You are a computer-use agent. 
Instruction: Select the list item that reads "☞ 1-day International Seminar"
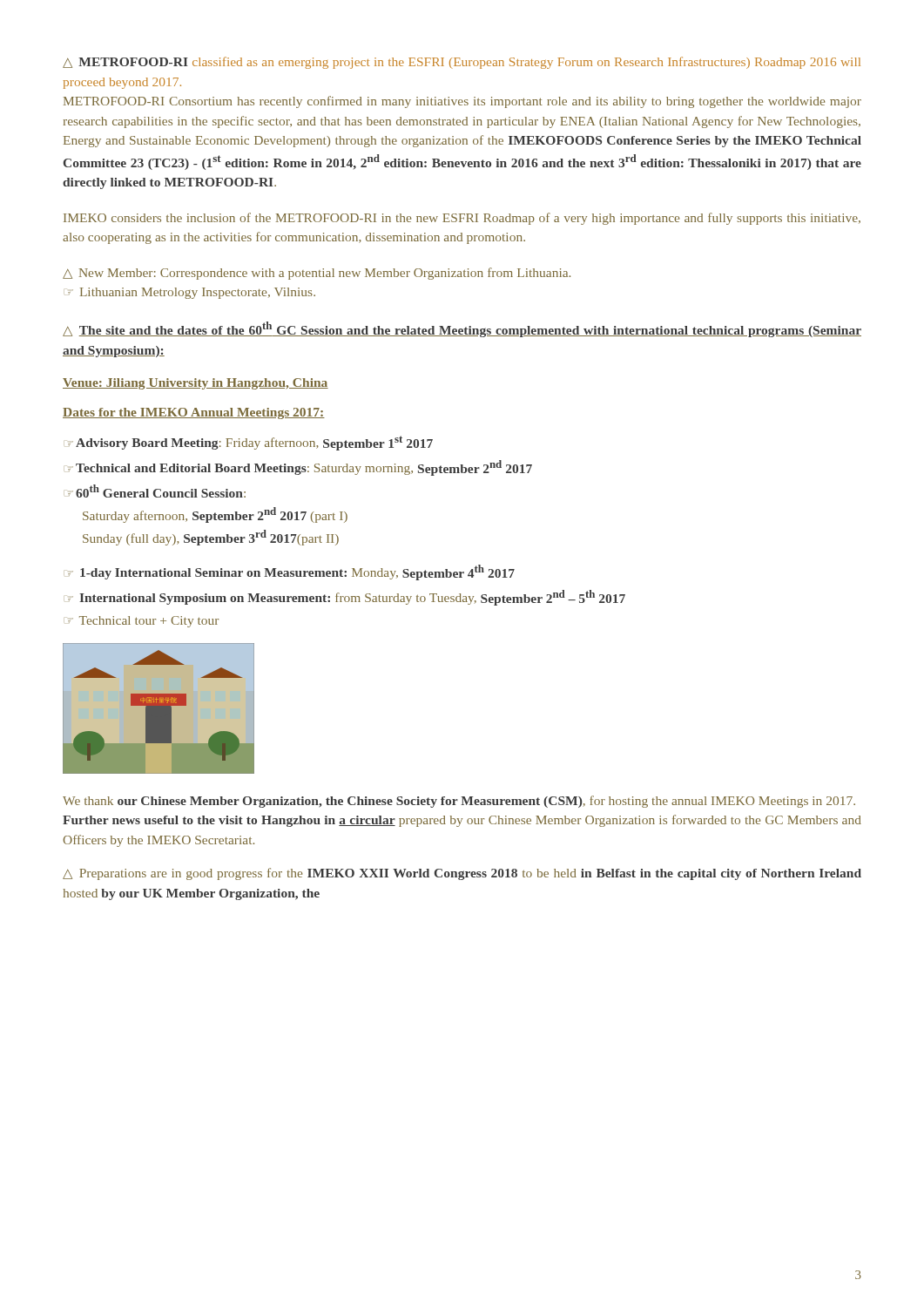289,572
